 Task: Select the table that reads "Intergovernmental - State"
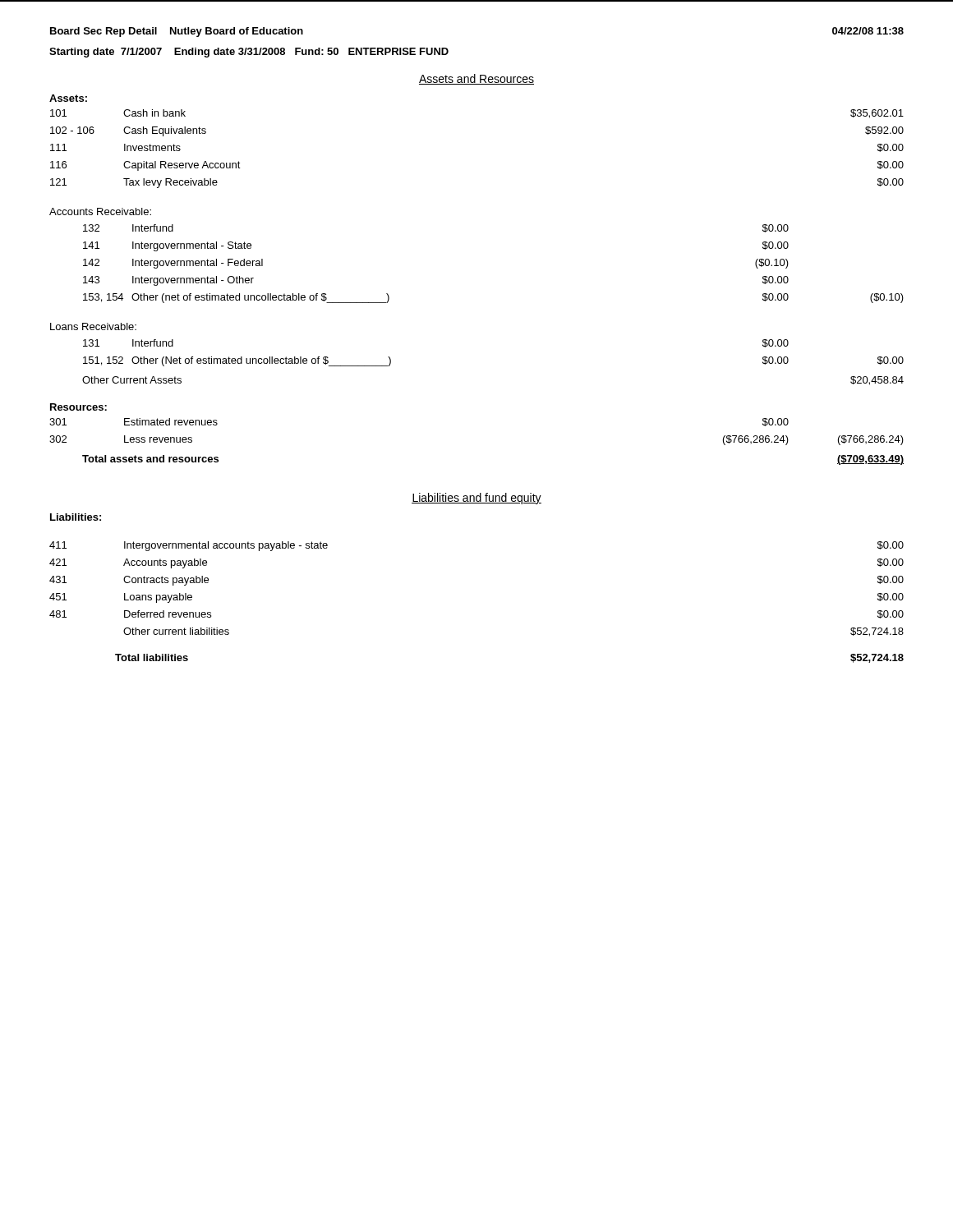click(476, 262)
